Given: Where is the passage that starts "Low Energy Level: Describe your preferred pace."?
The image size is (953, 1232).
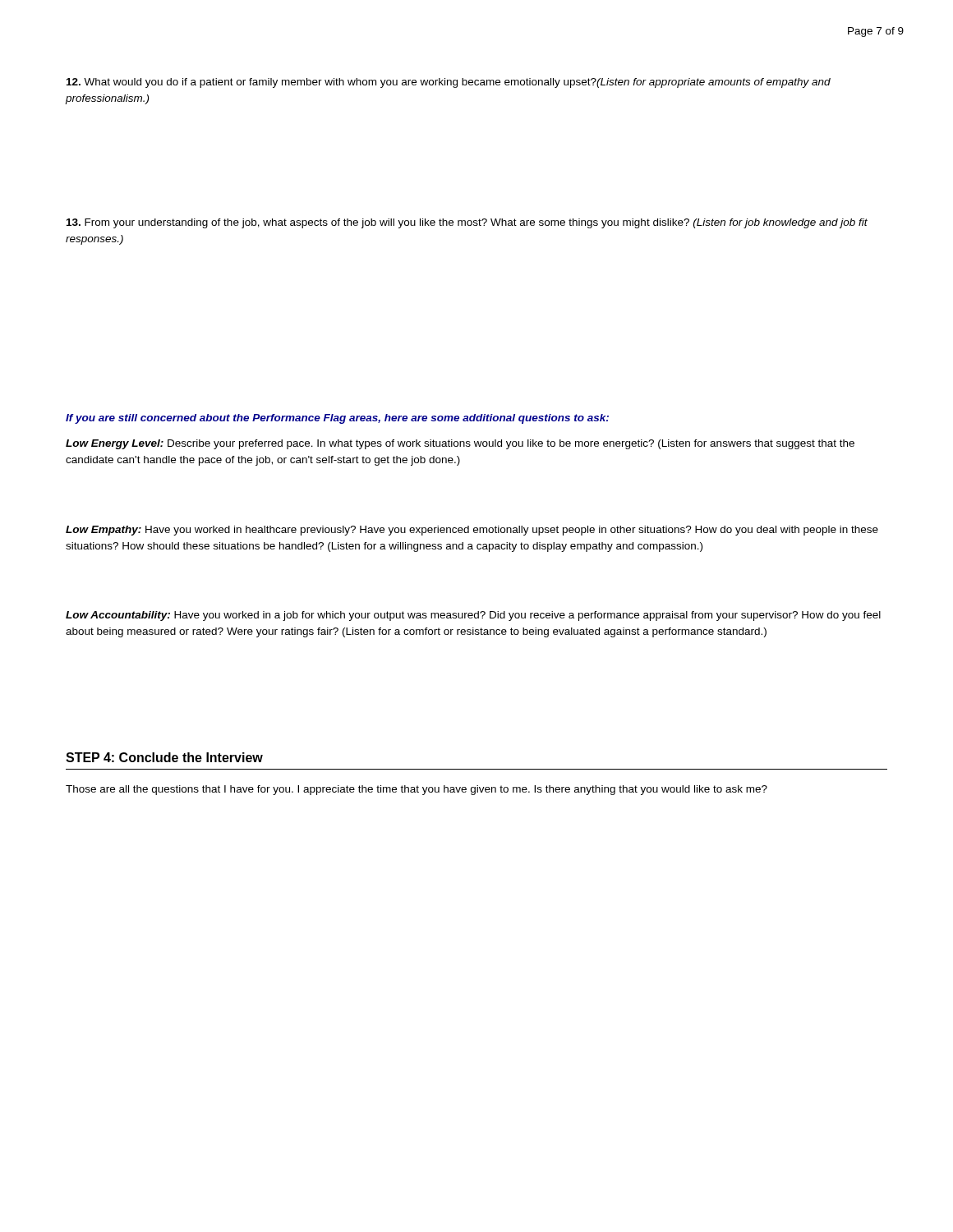Looking at the screenshot, I should pos(476,452).
